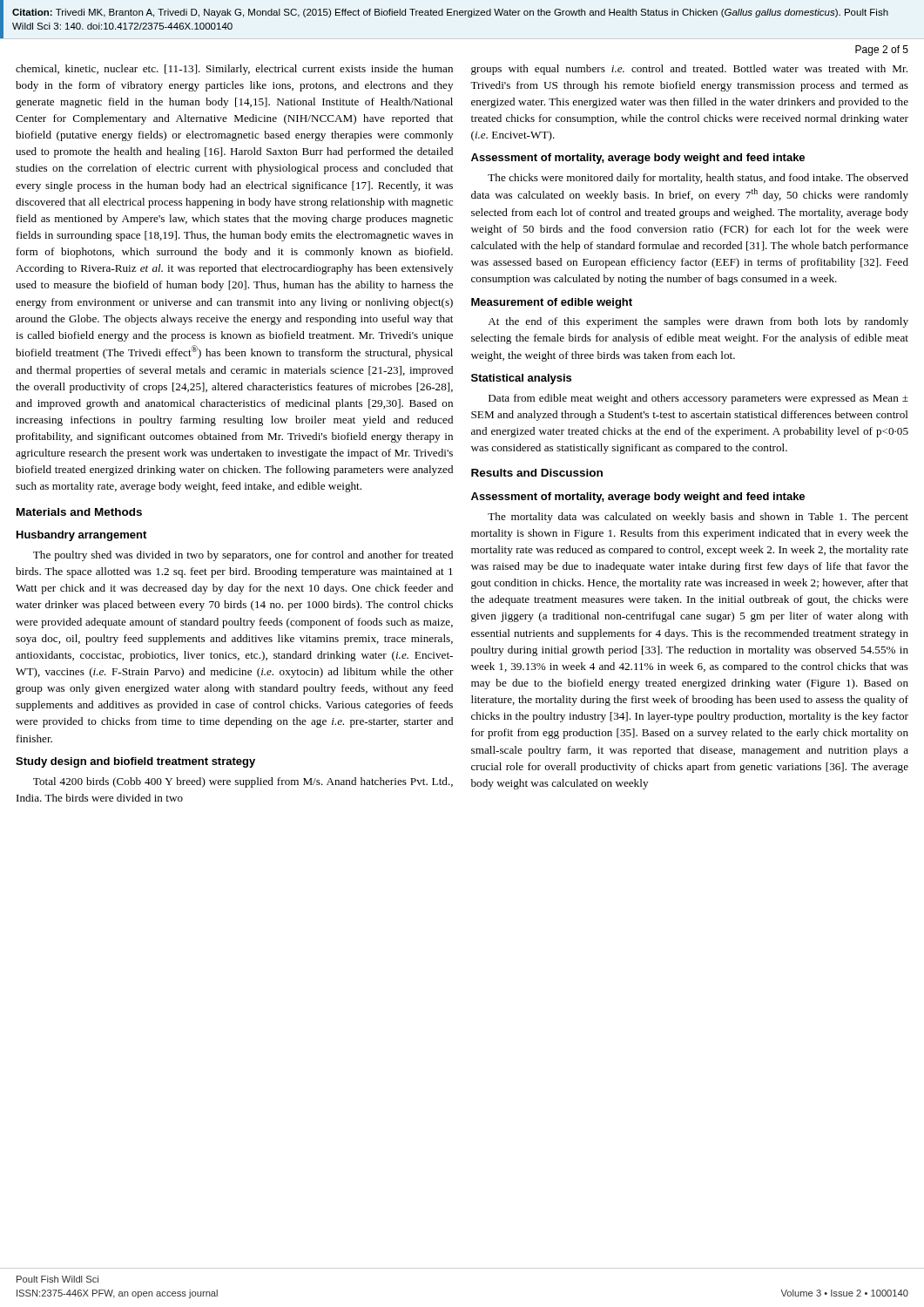Click the passage that begins "Total 4200 birds (Cobb 400"
The image size is (924, 1307).
point(235,789)
